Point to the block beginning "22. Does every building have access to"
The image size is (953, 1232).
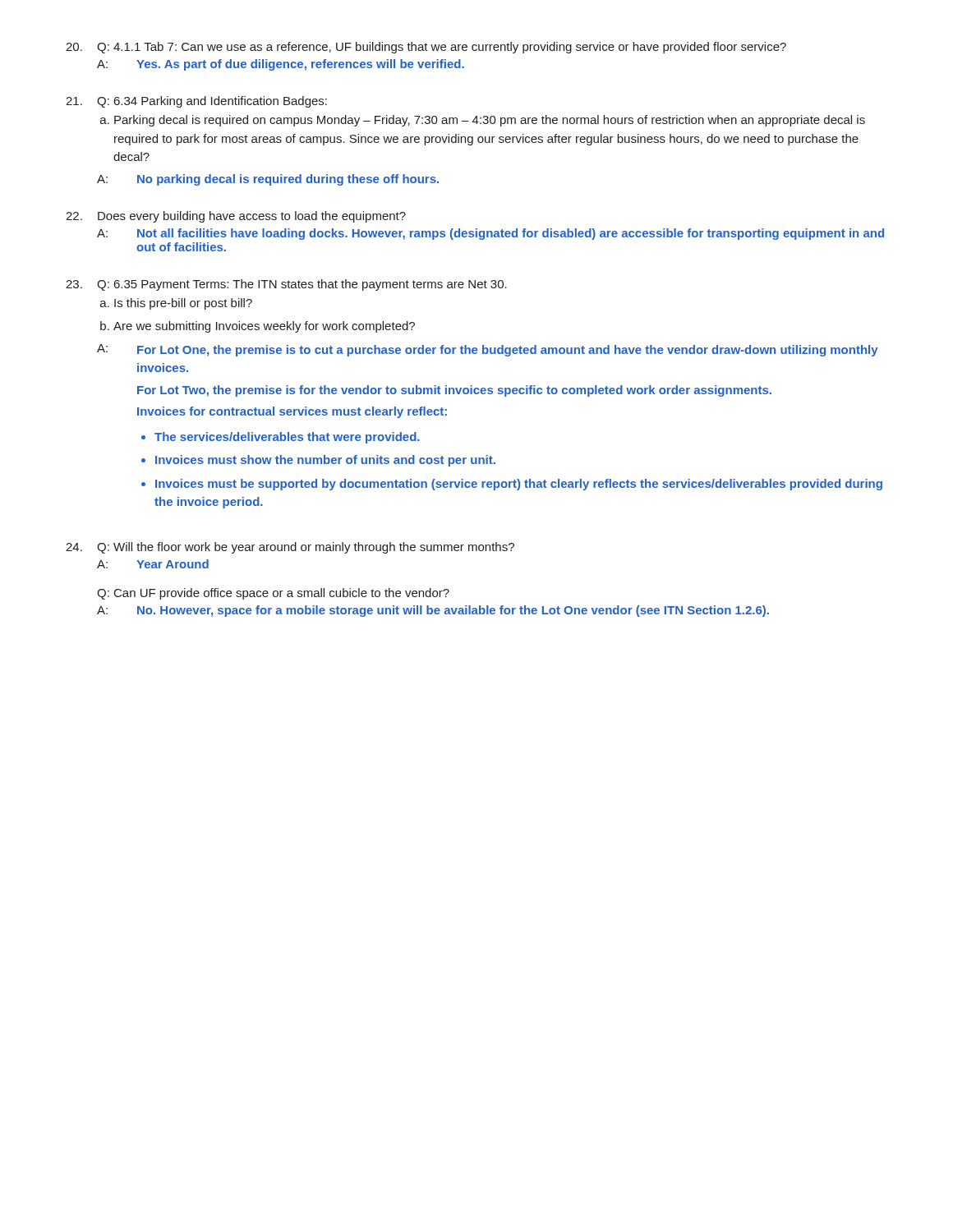476,231
